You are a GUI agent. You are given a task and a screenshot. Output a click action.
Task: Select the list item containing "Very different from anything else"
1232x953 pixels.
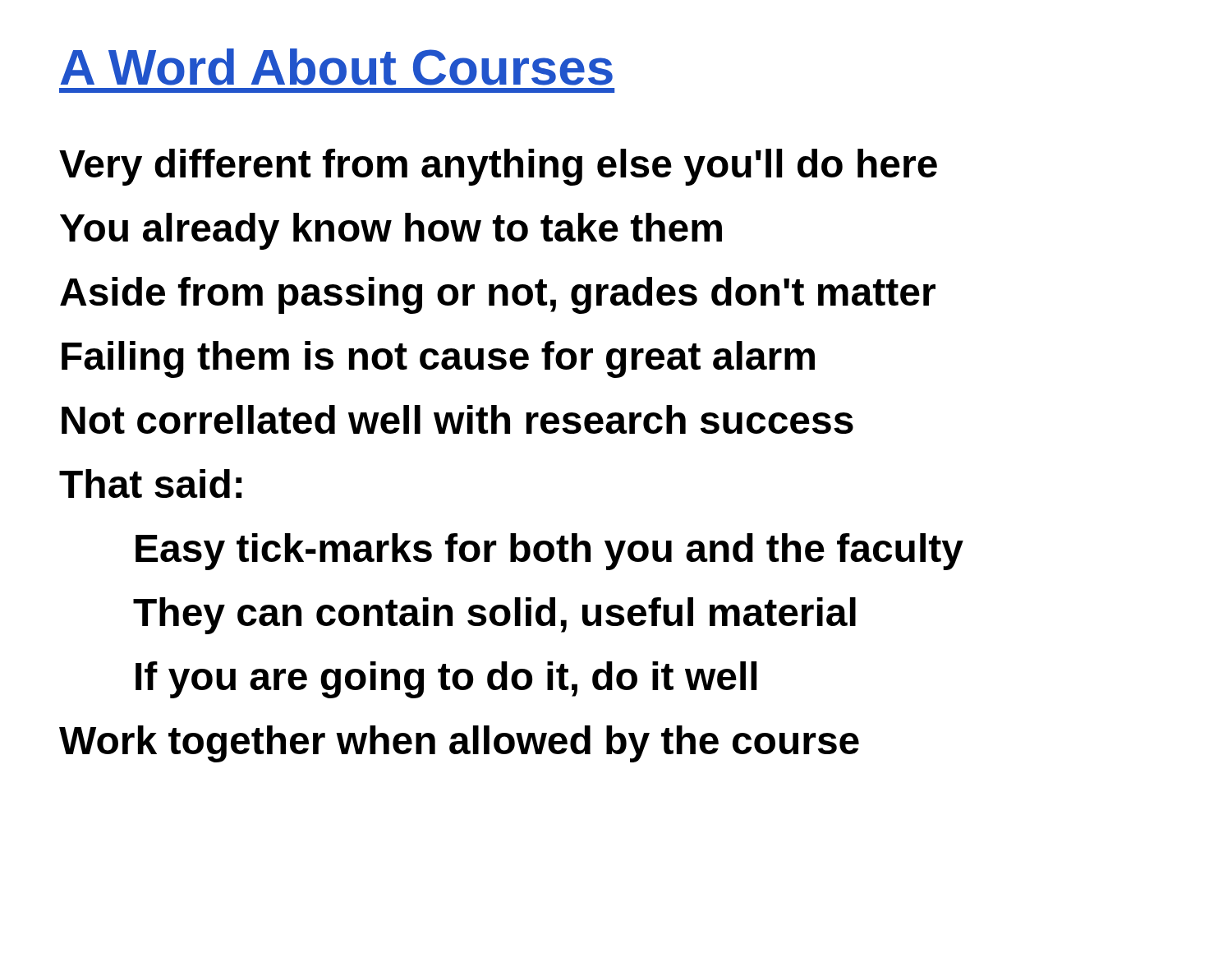[499, 164]
